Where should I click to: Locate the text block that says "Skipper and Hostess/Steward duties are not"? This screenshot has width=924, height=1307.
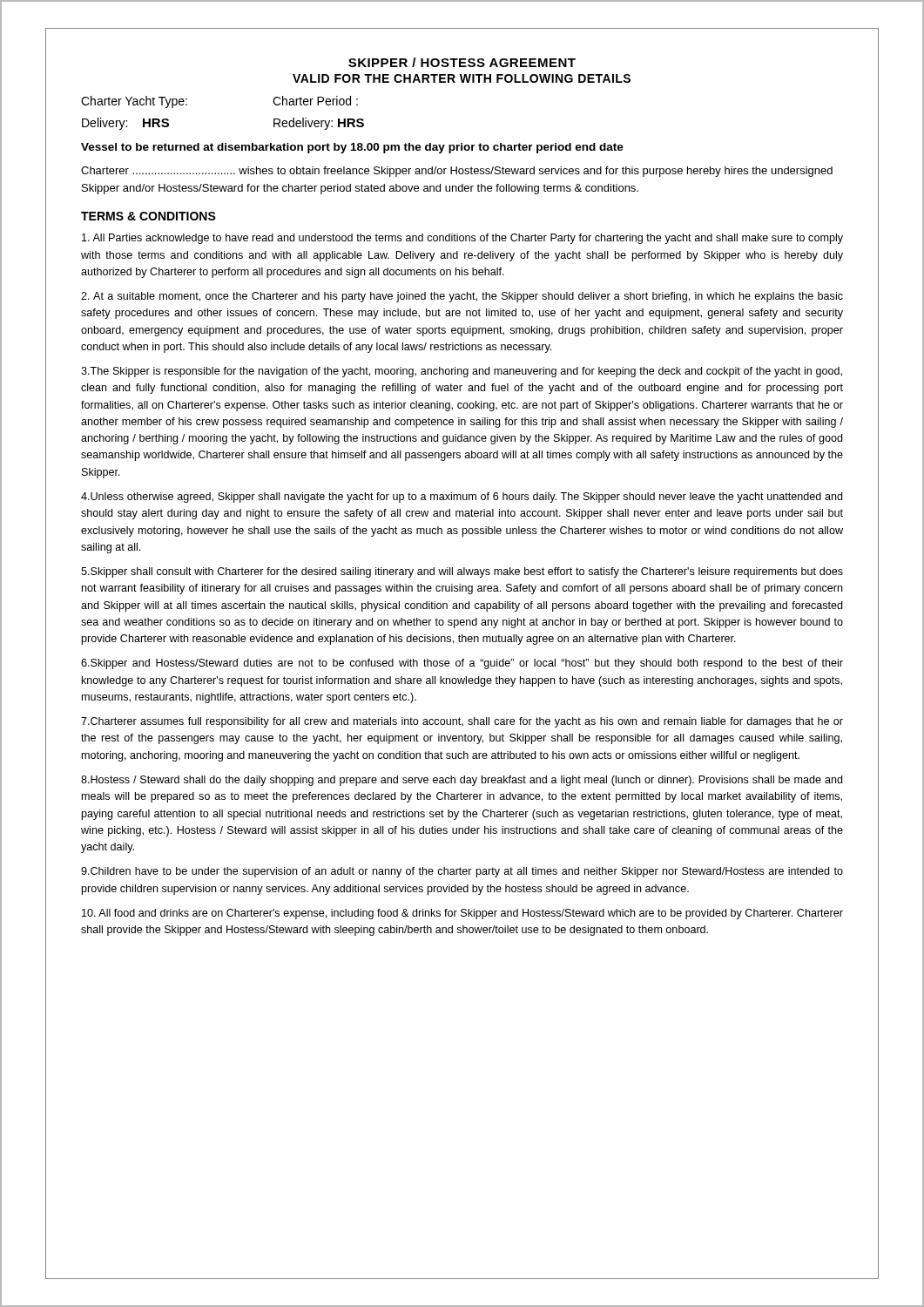[462, 680]
